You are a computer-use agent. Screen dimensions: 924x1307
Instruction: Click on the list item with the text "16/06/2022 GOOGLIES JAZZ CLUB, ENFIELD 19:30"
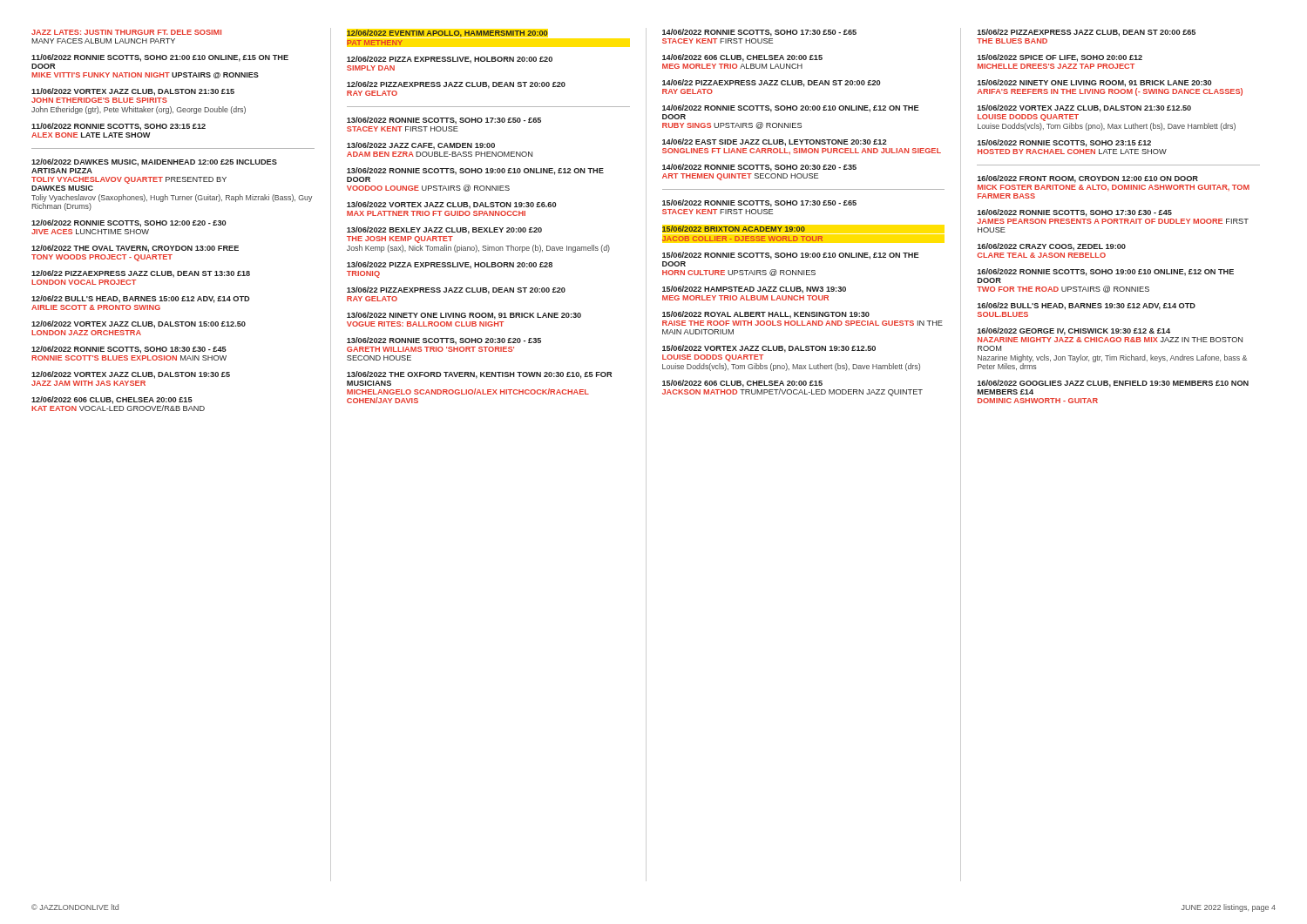click(x=1118, y=392)
